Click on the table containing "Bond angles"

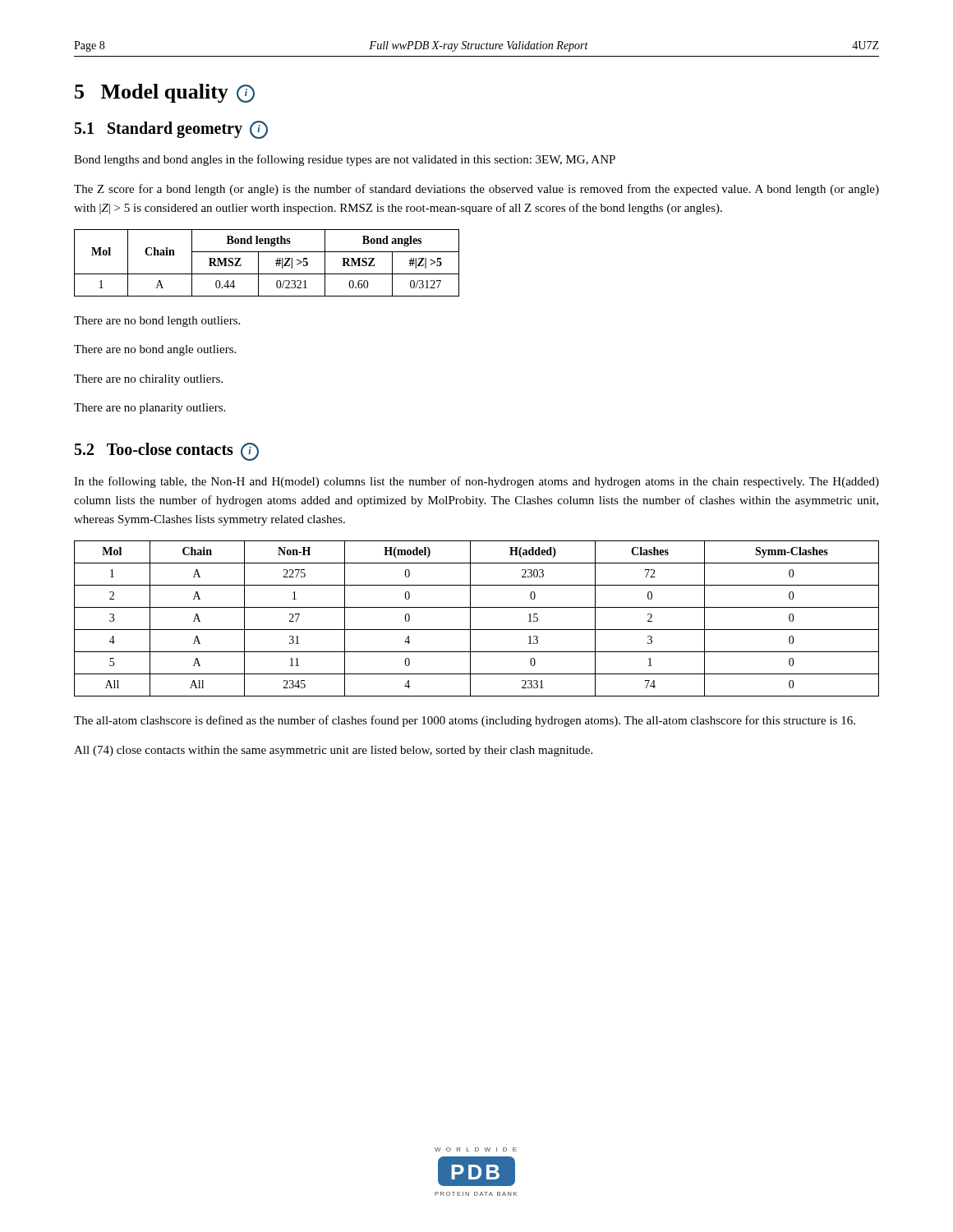tap(476, 263)
